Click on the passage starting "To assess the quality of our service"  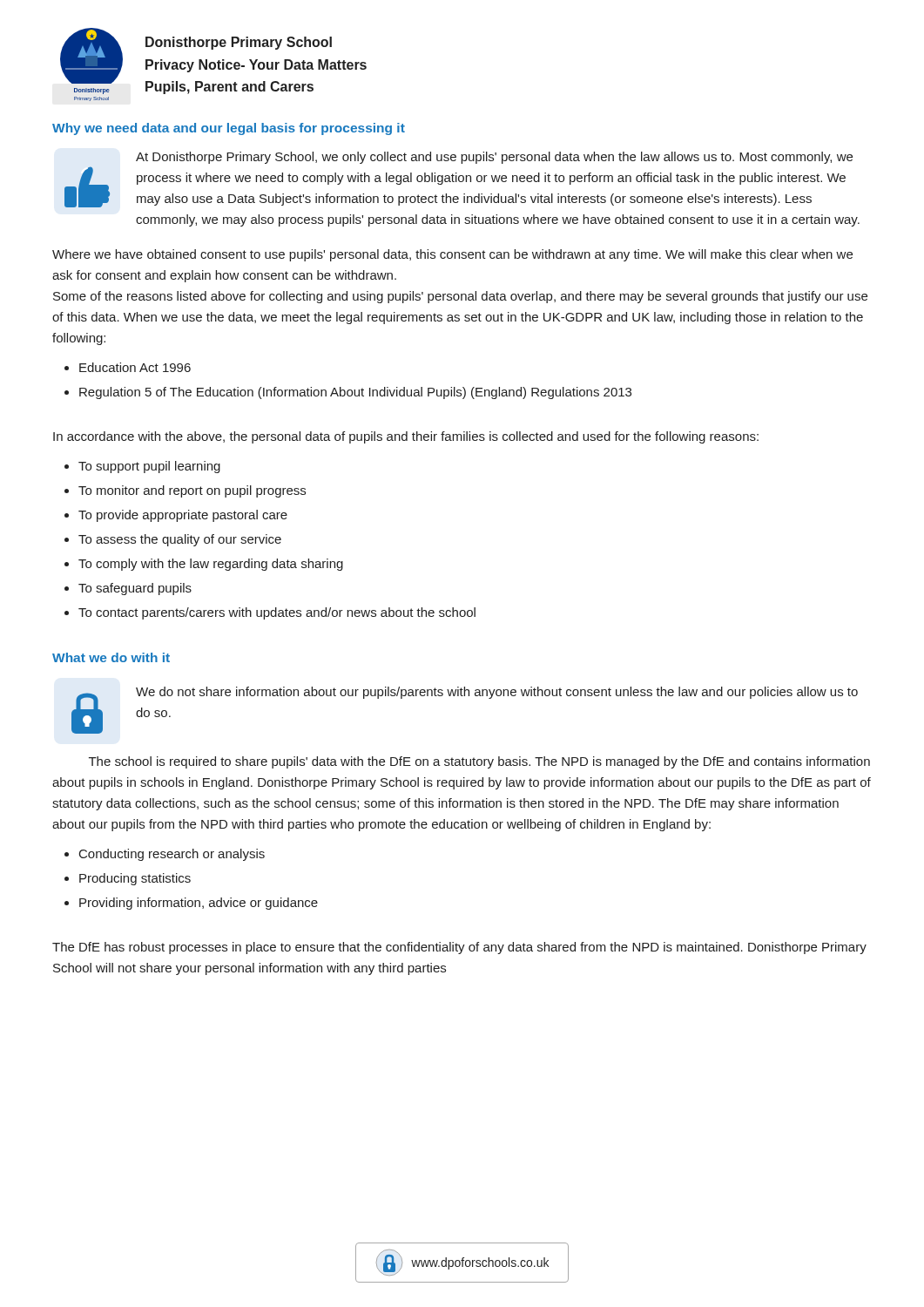point(180,539)
